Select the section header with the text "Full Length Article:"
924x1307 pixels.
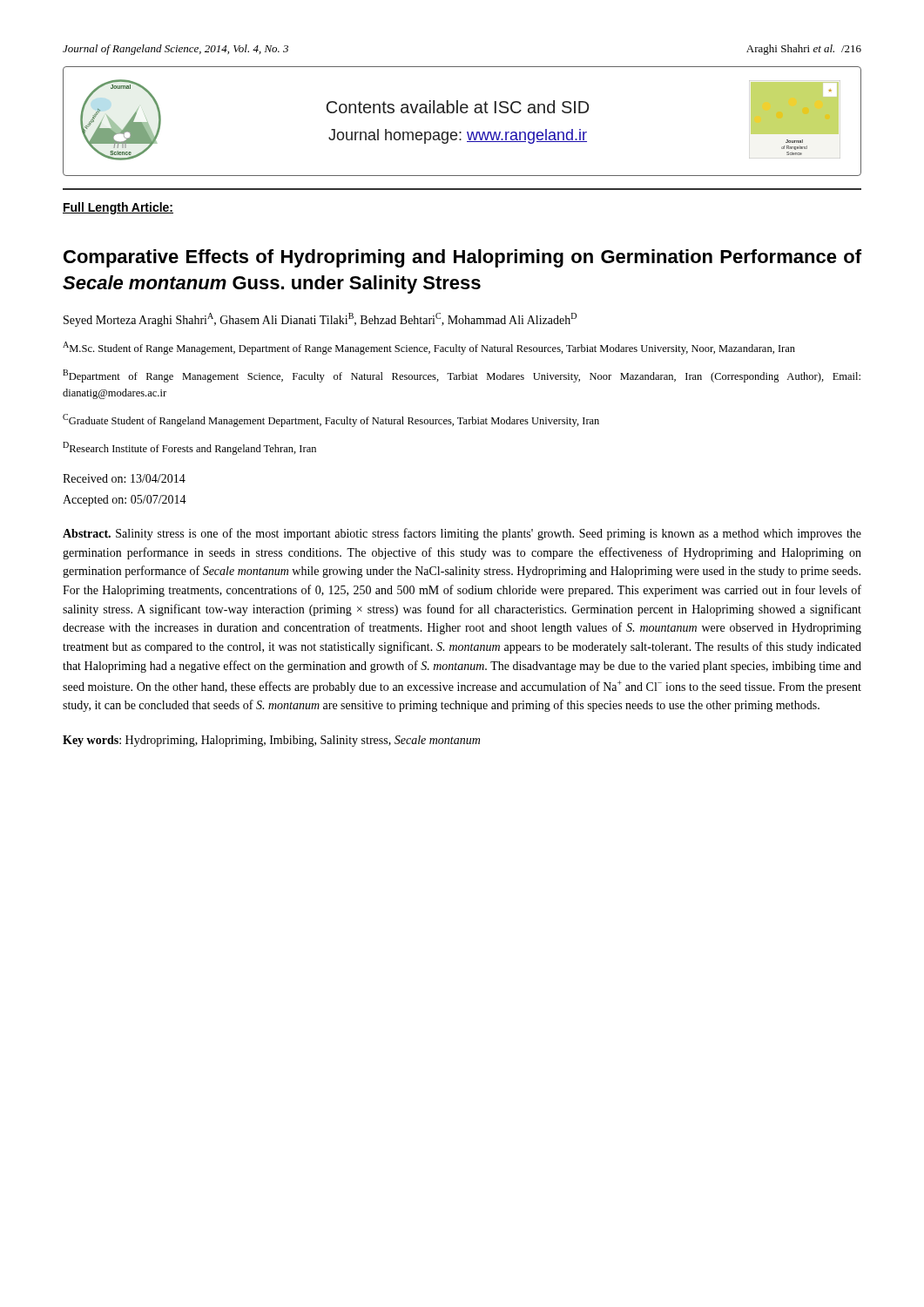pyautogui.click(x=118, y=207)
